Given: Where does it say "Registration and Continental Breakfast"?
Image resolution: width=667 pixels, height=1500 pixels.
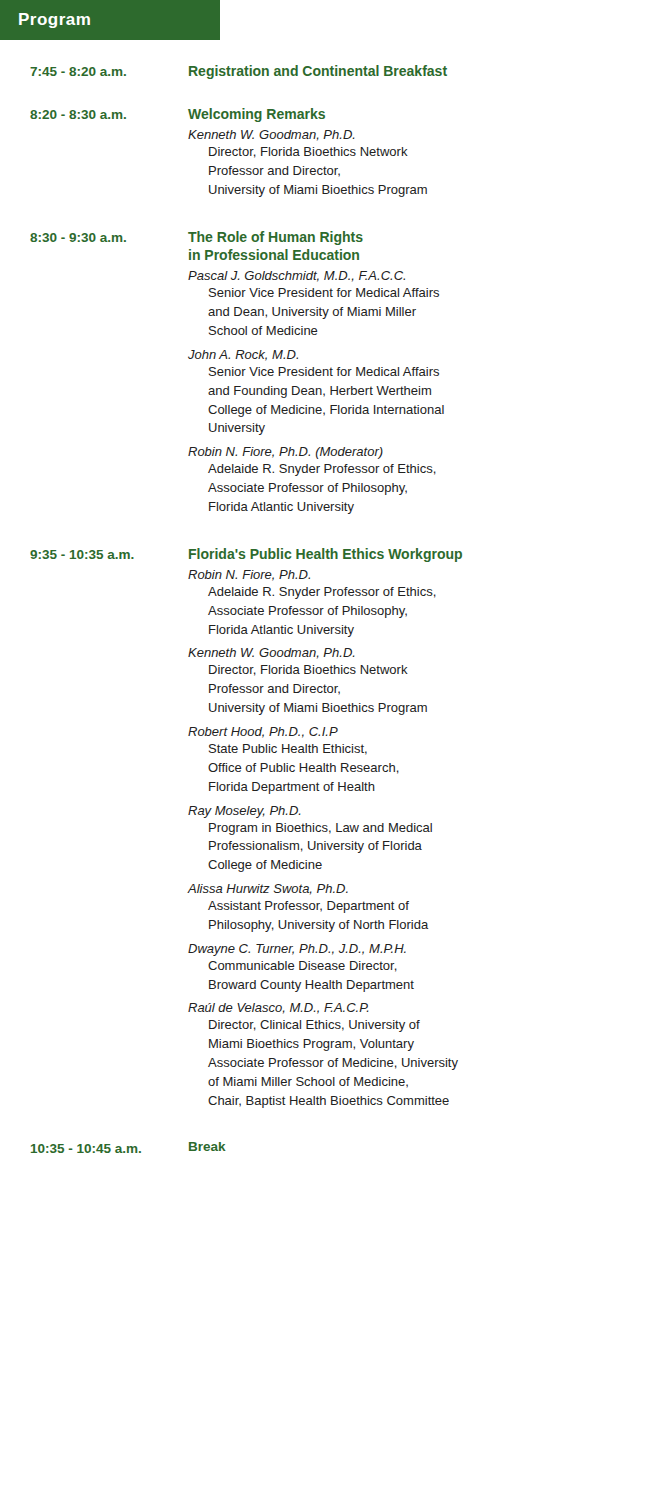Looking at the screenshot, I should pyautogui.click(x=318, y=71).
